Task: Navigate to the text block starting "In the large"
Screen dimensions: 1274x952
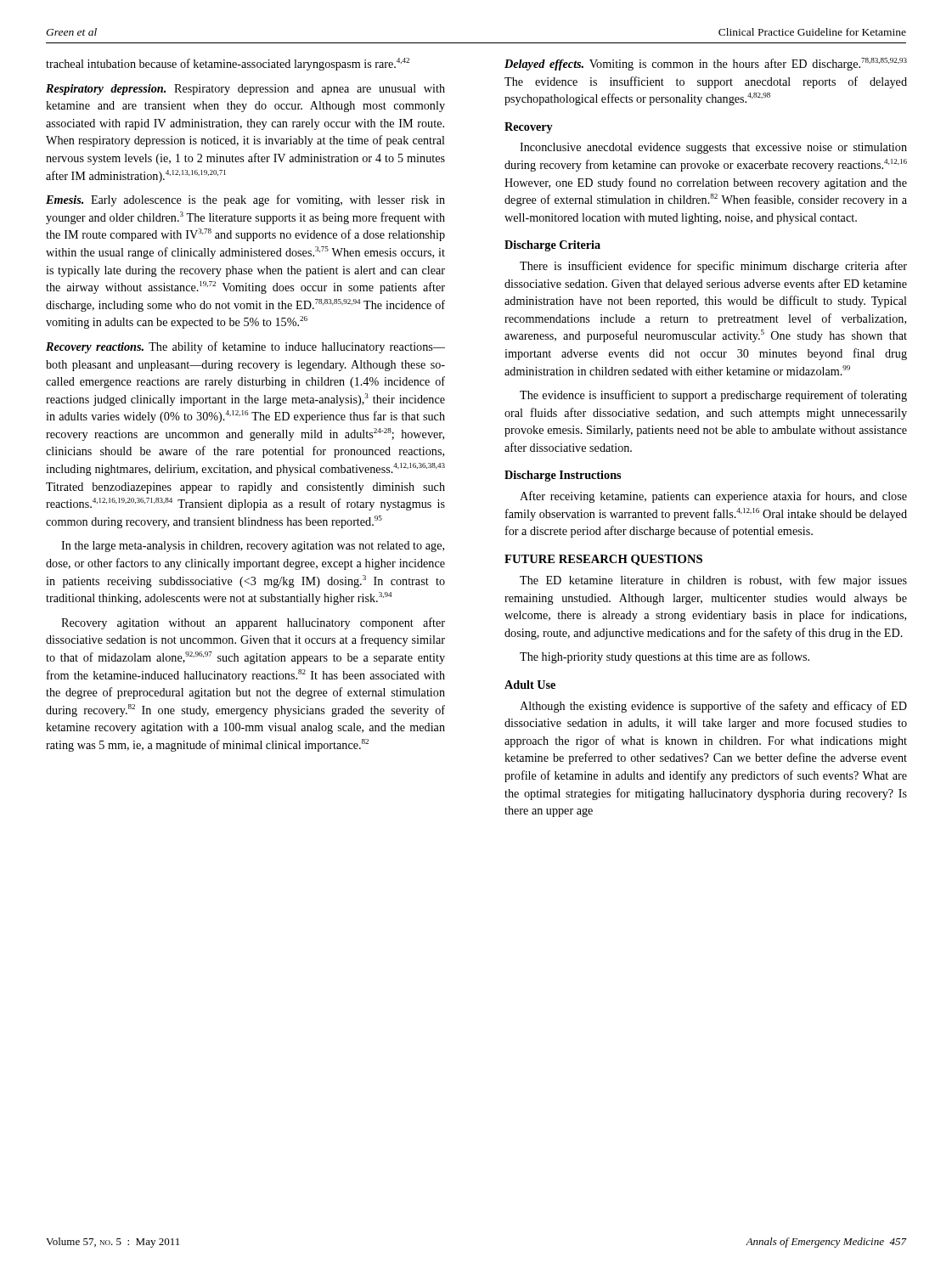Action: pyautogui.click(x=245, y=572)
